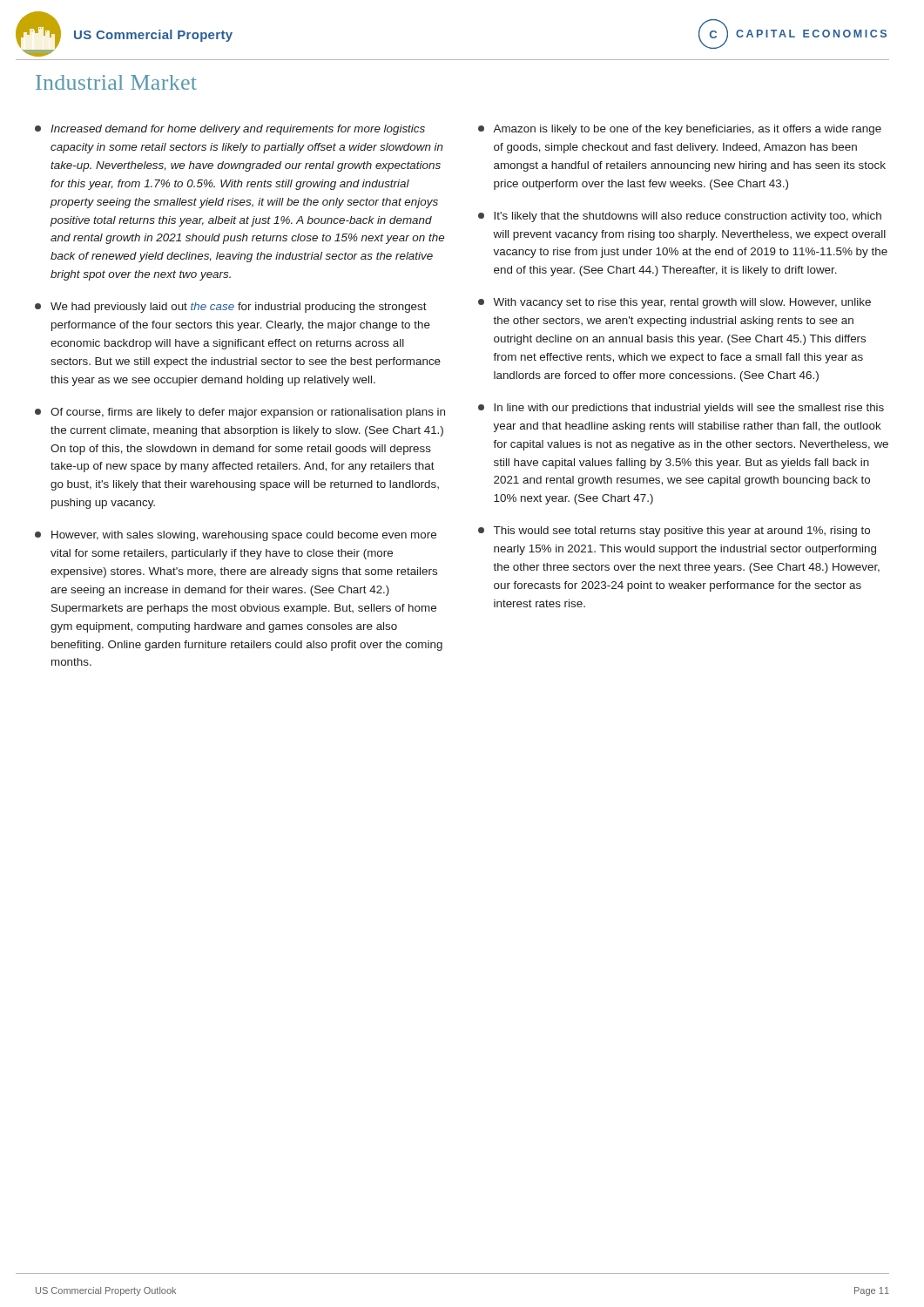Locate the text block starting "We had previously laid out the case"
This screenshot has width=924, height=1307.
point(241,344)
